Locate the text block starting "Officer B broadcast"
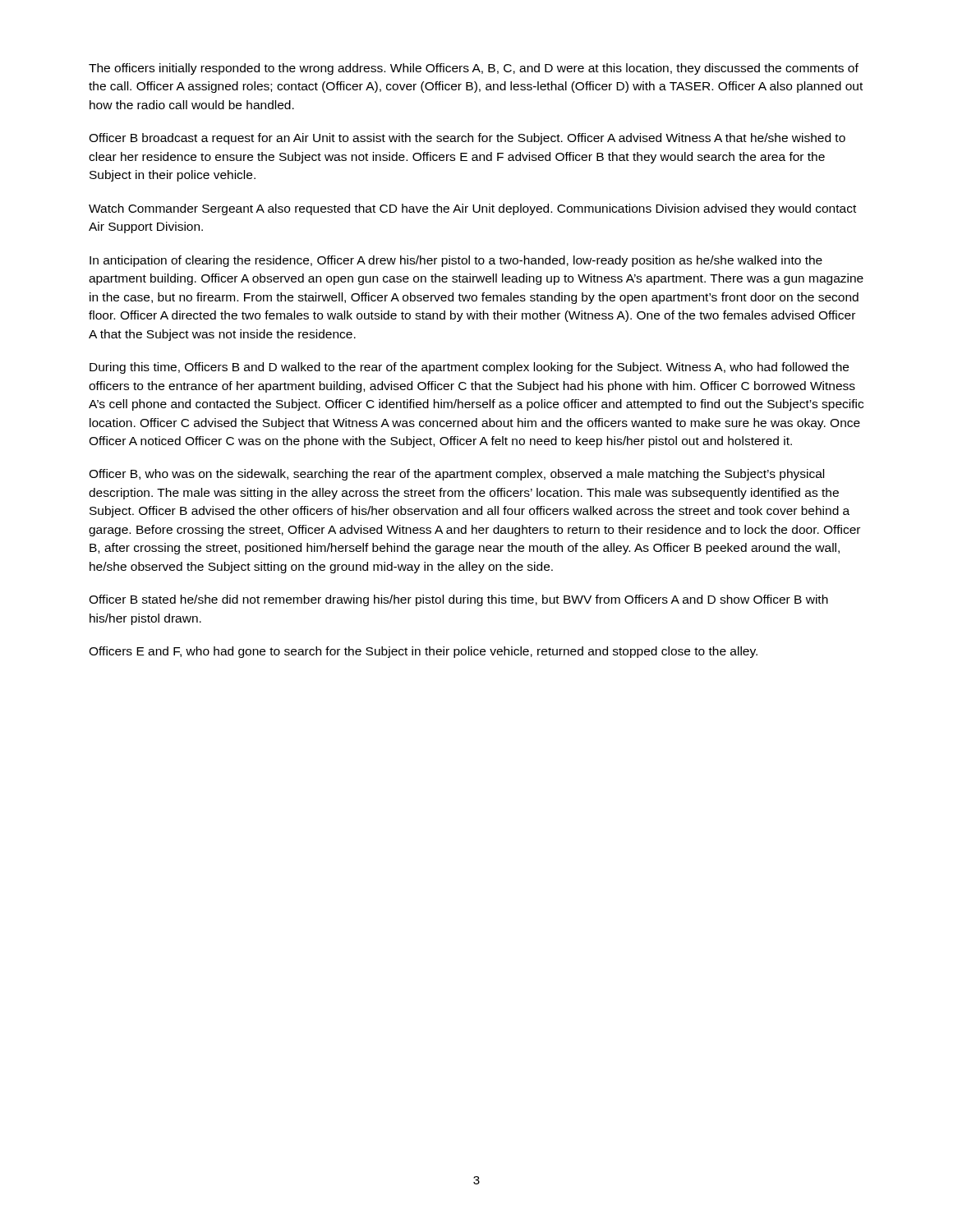The height and width of the screenshot is (1232, 953). 467,156
